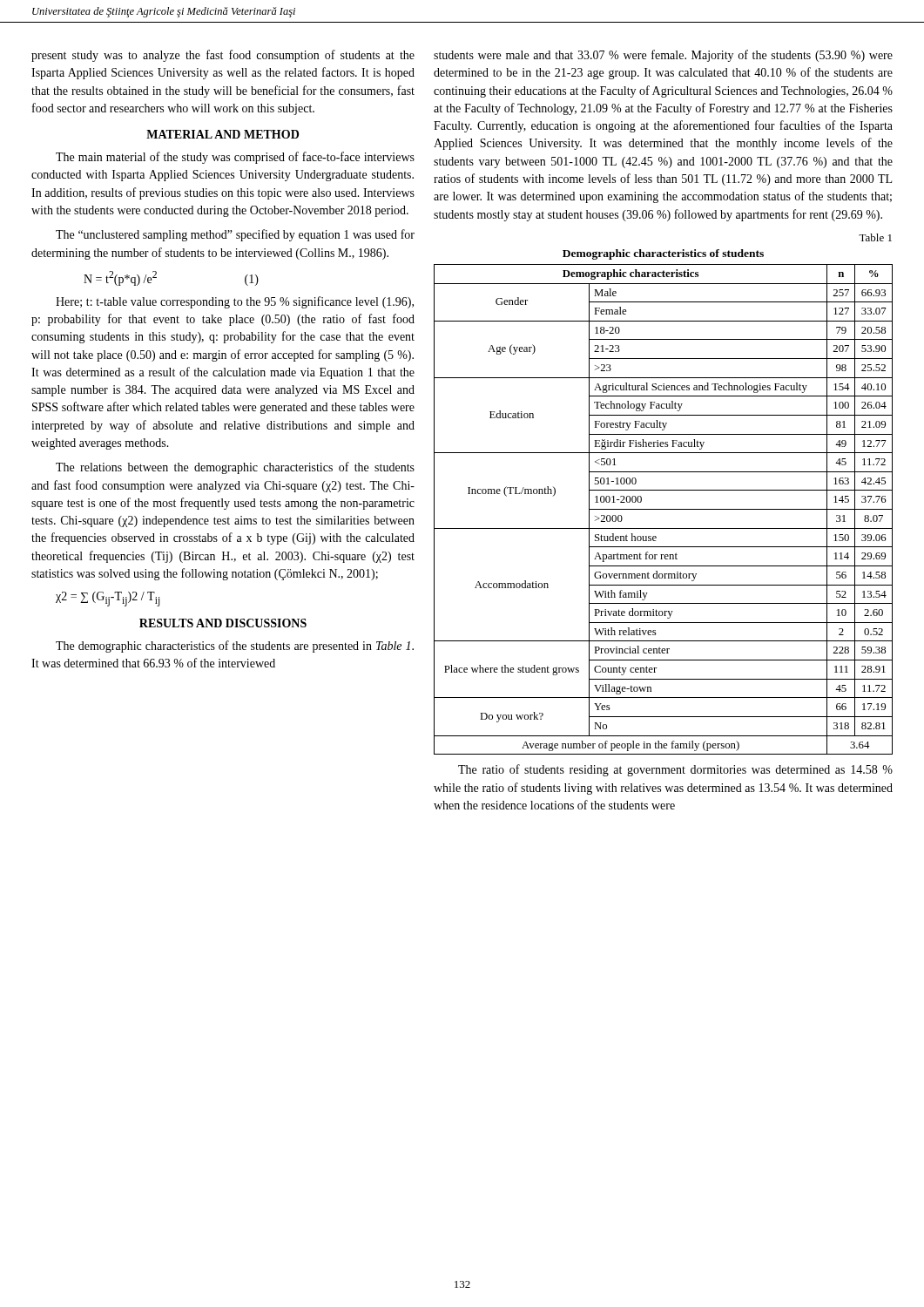Viewport: 924px width, 1307px height.
Task: Point to "Demographic characteristics of students"
Action: 663,253
